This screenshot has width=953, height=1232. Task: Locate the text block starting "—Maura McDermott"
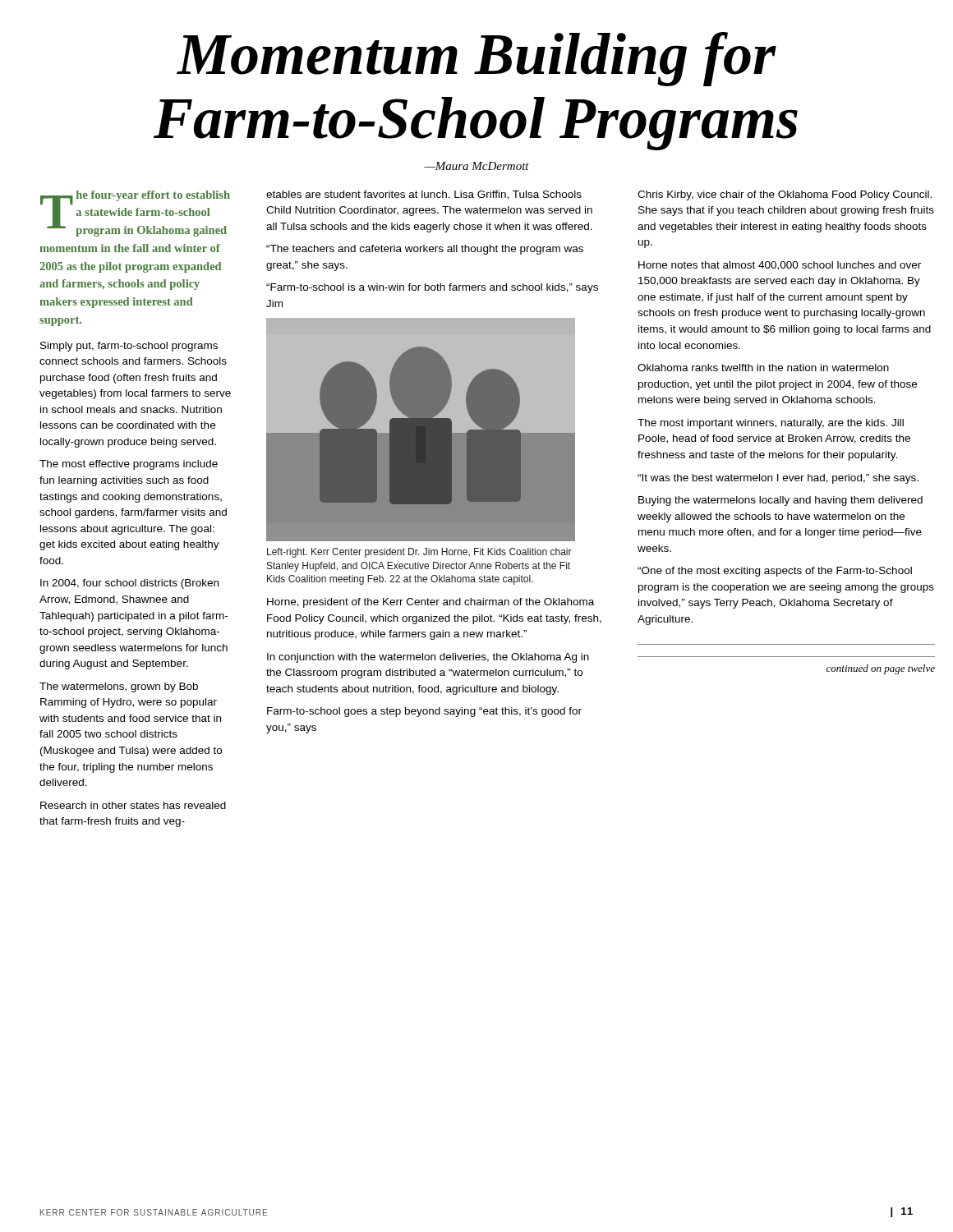coord(476,166)
